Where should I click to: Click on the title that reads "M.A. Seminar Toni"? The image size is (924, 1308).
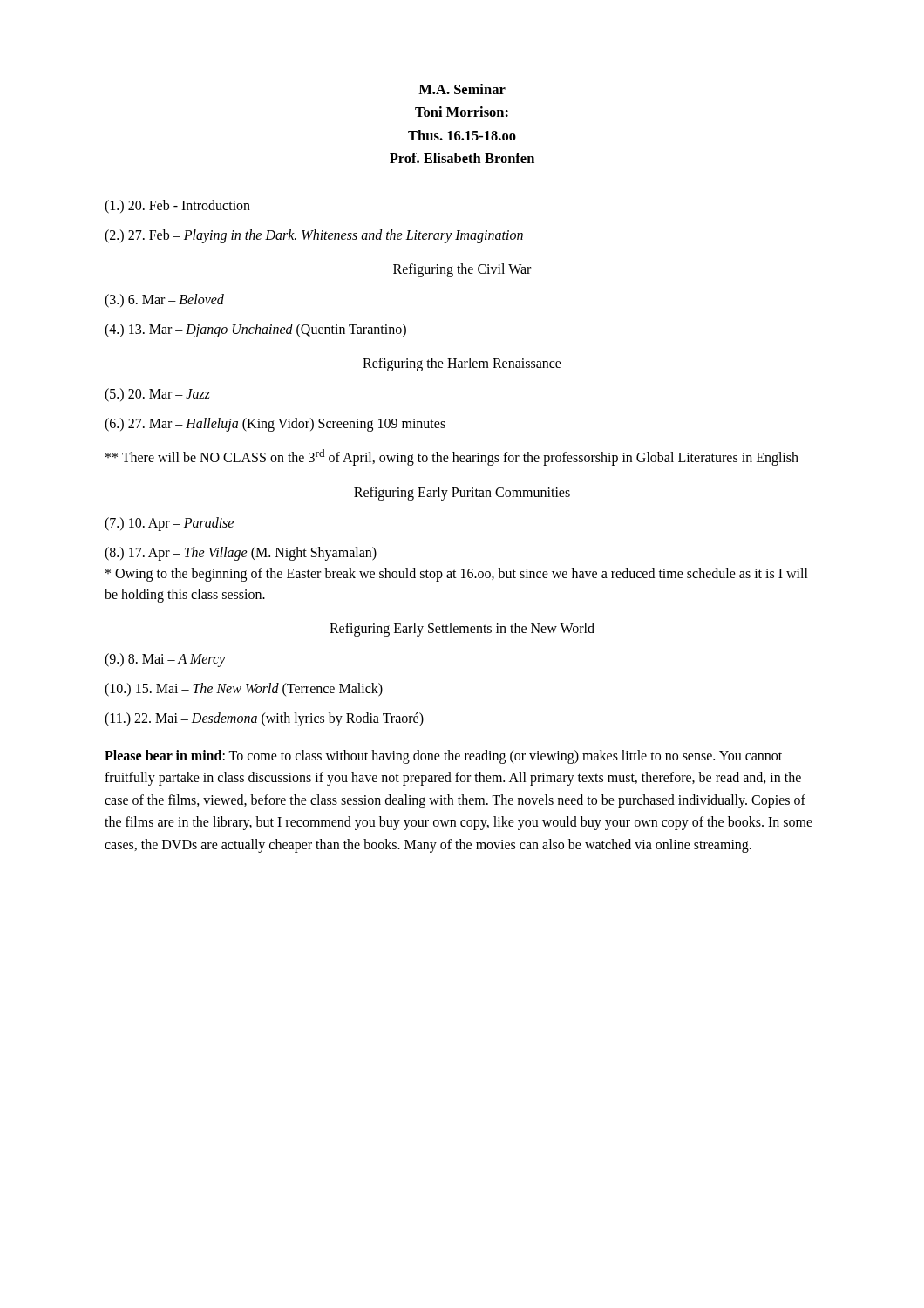pos(462,124)
